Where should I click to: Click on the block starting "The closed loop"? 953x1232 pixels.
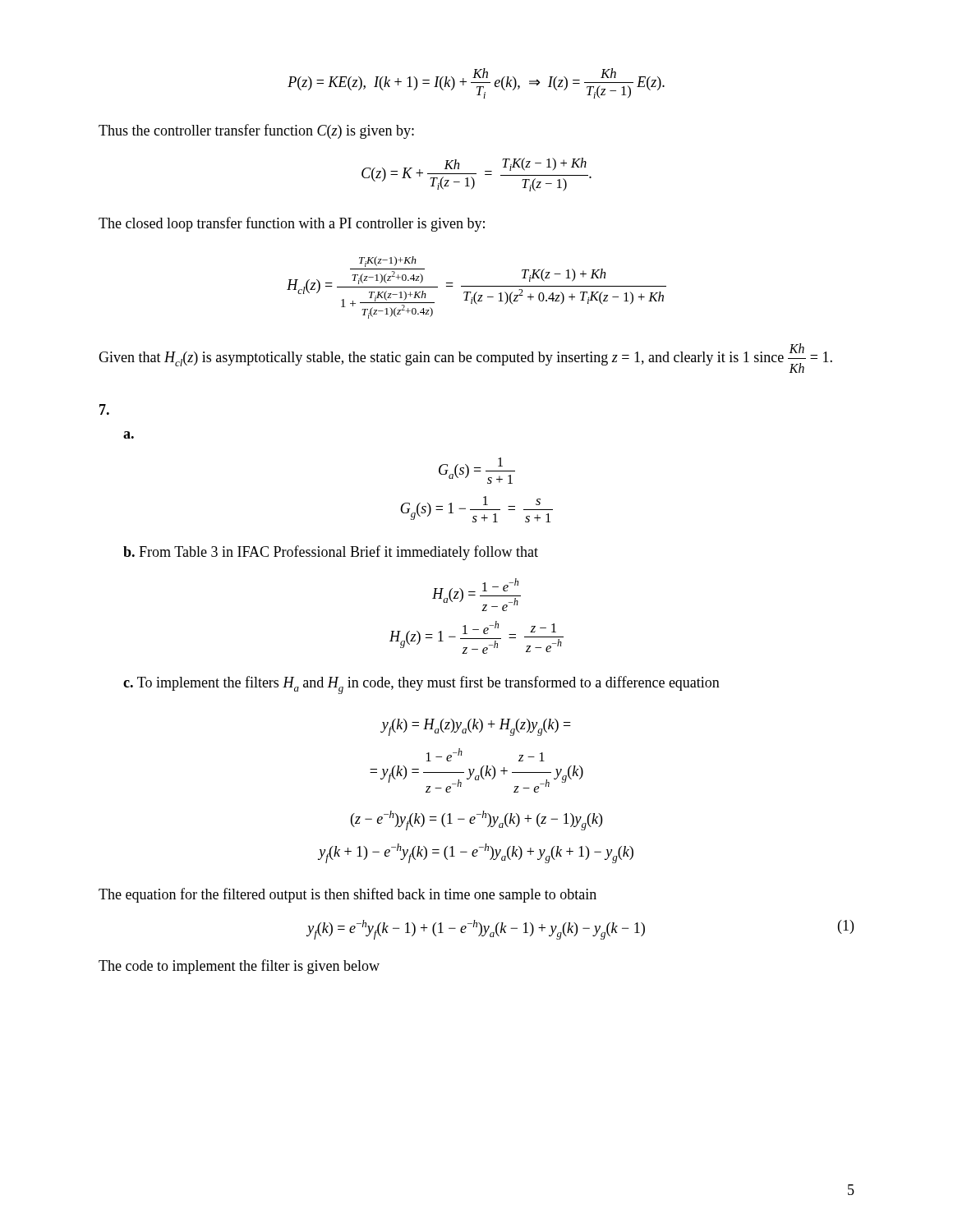pos(292,223)
